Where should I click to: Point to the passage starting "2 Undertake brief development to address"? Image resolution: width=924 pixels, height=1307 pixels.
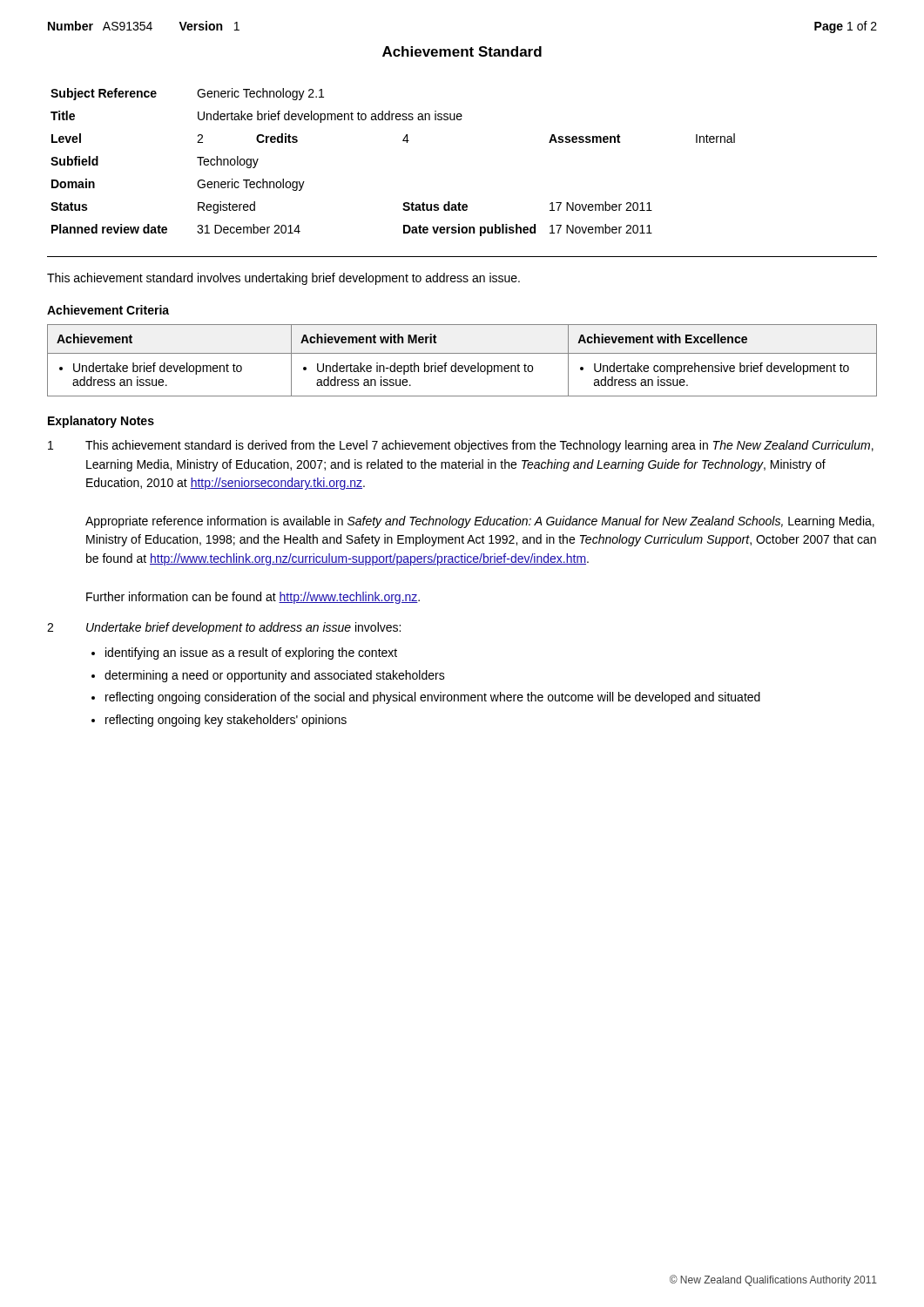(x=224, y=628)
